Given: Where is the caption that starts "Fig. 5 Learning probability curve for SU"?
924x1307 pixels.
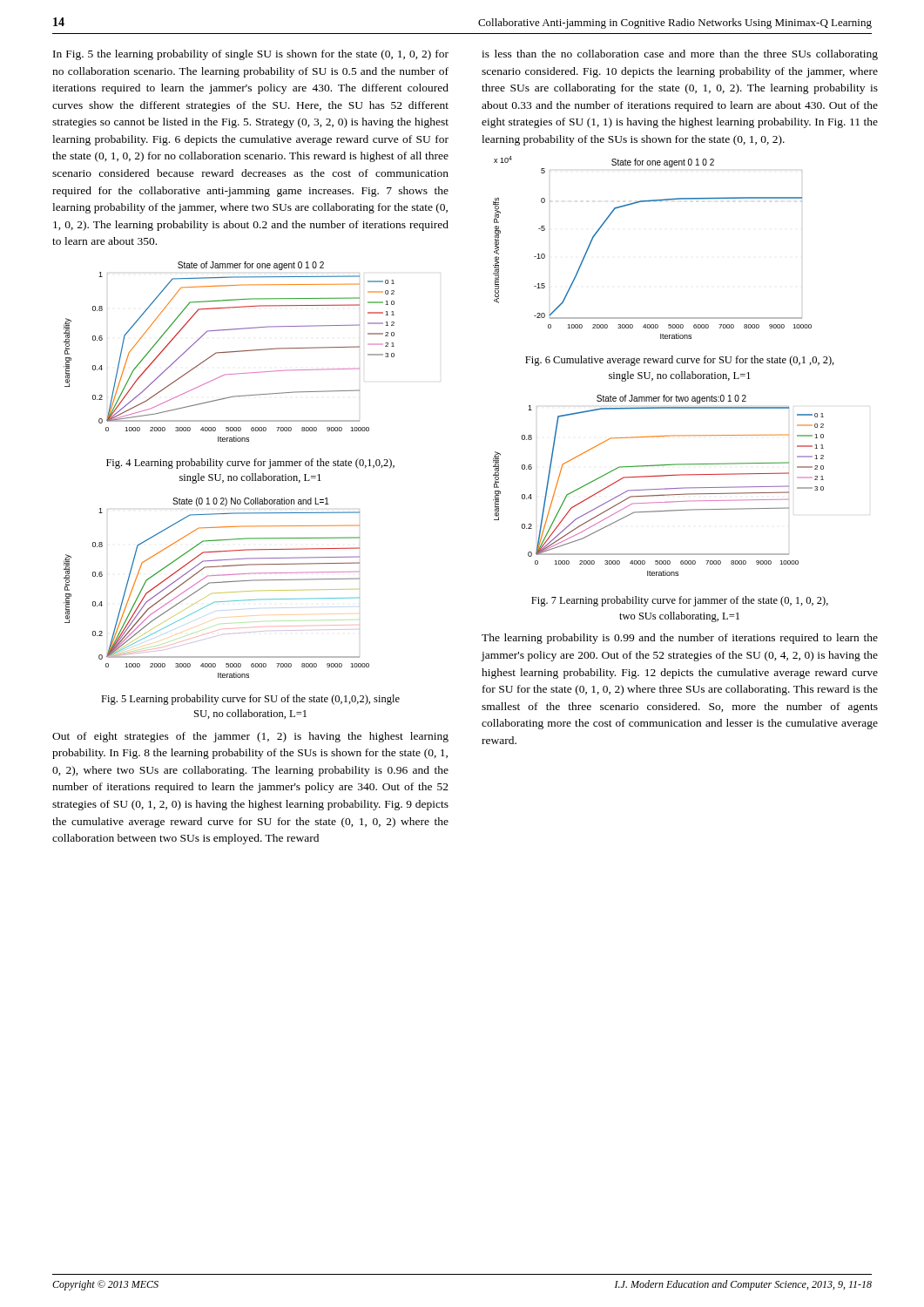Looking at the screenshot, I should 250,706.
